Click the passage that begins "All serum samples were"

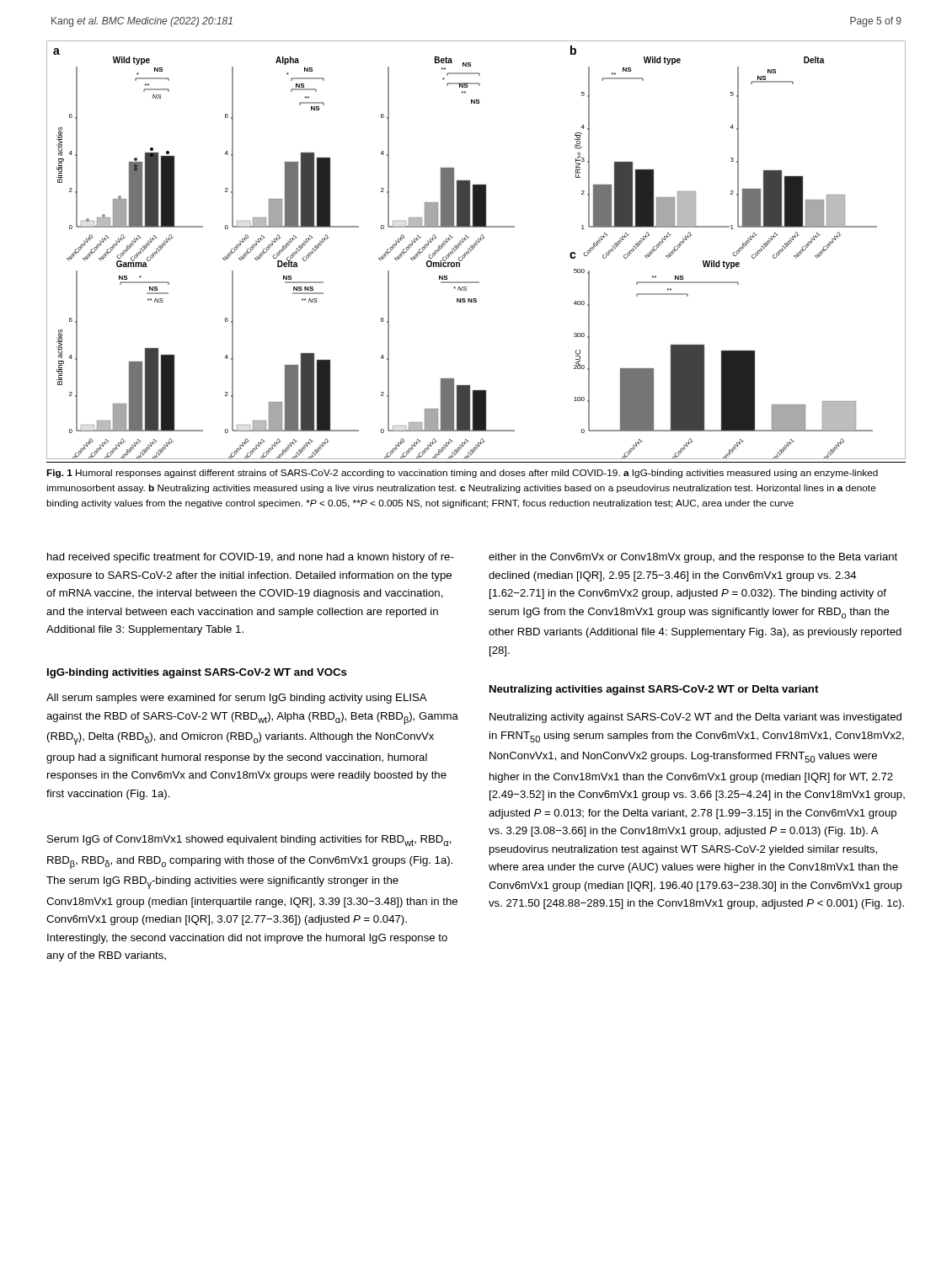click(252, 745)
